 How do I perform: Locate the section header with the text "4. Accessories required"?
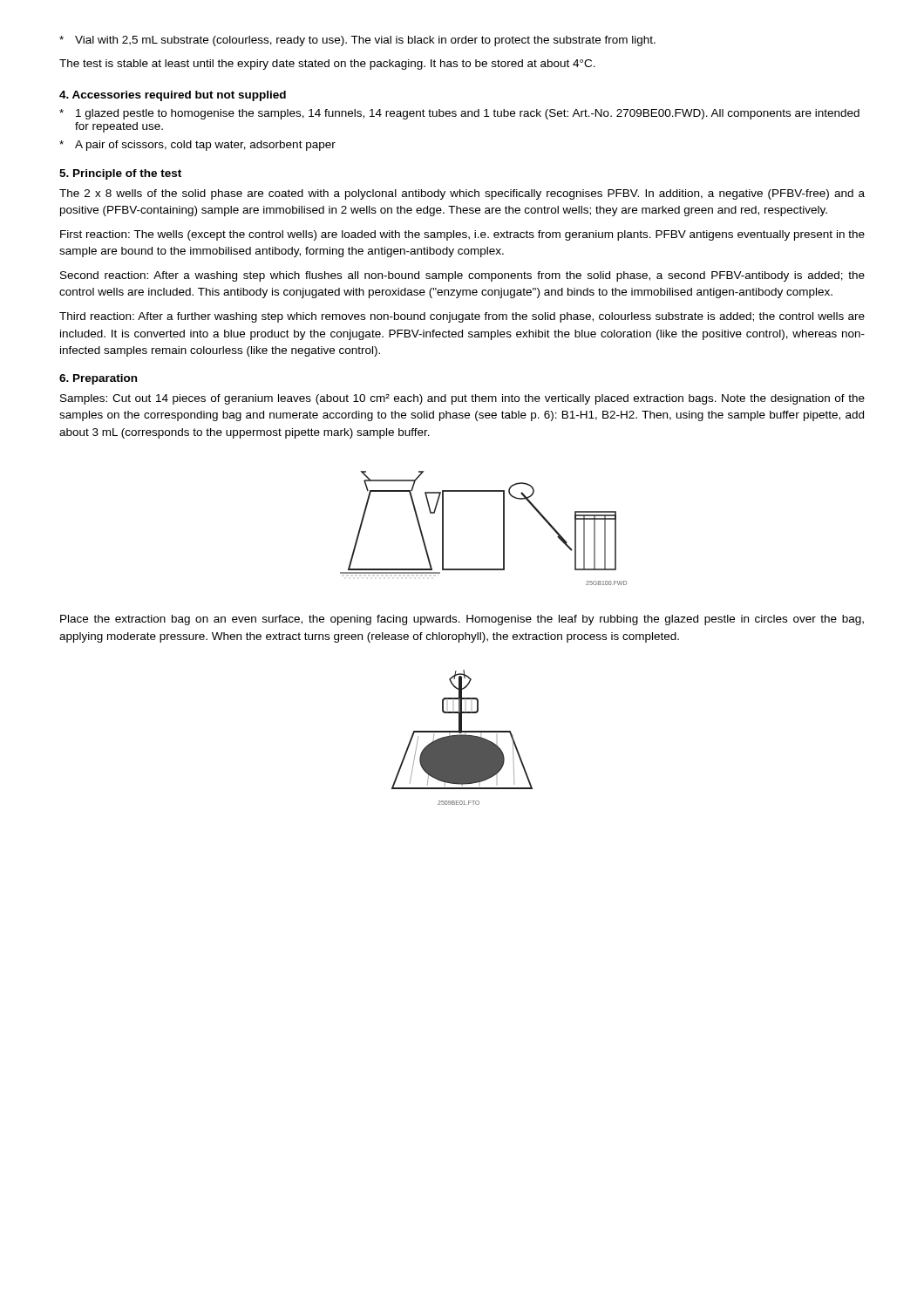[x=173, y=94]
